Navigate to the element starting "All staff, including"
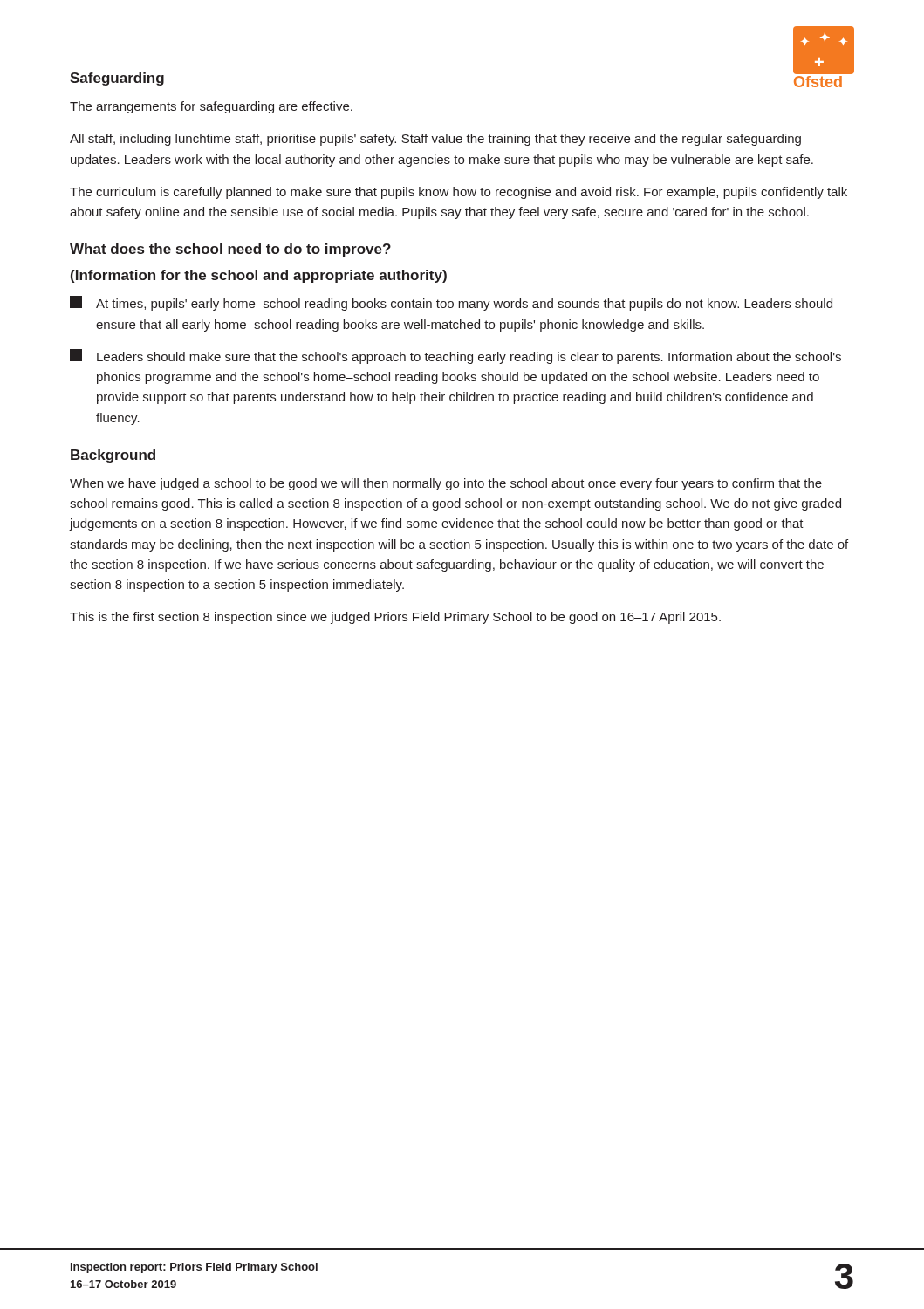This screenshot has height=1309, width=924. click(x=442, y=149)
